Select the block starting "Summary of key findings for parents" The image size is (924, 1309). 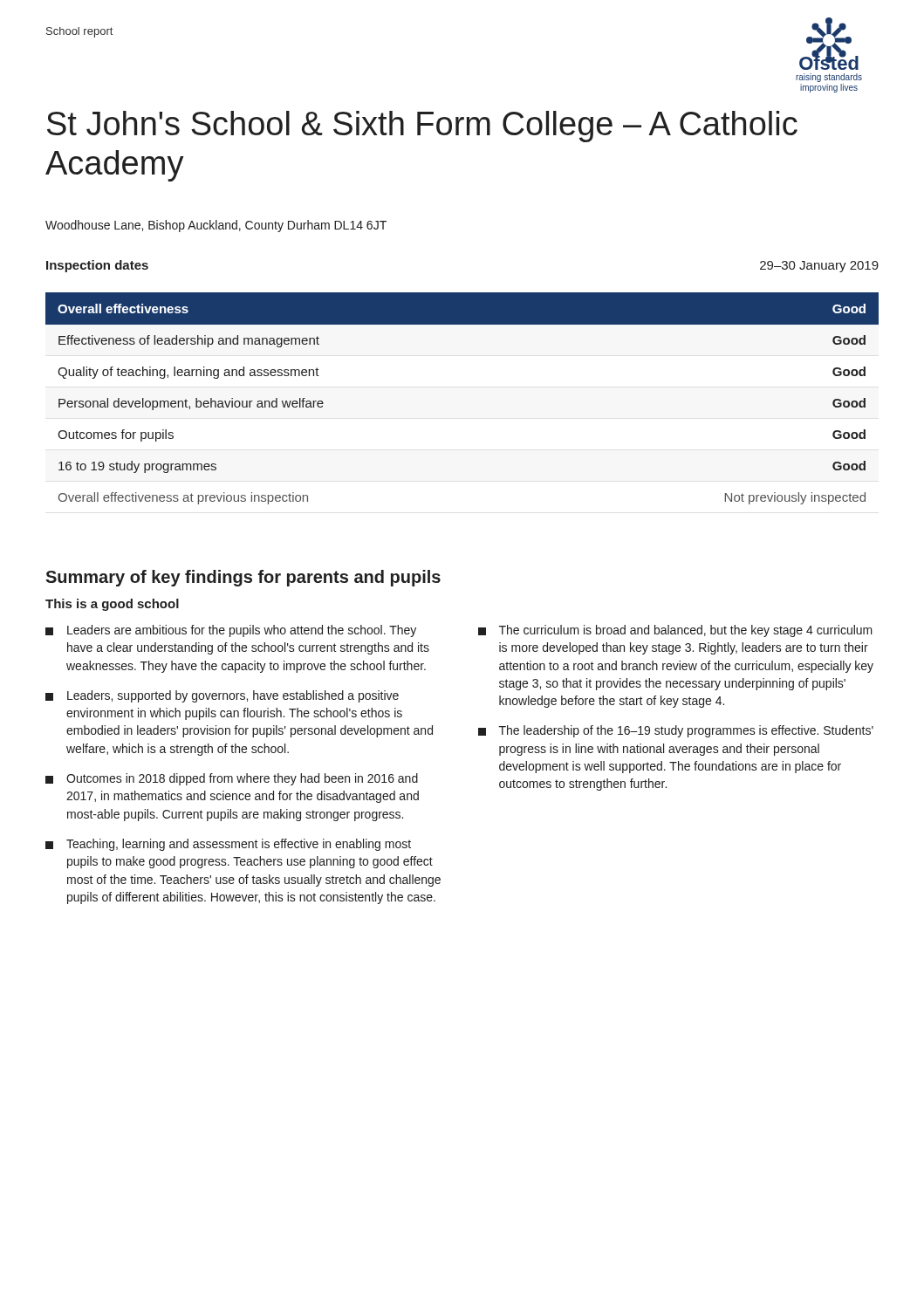(243, 577)
